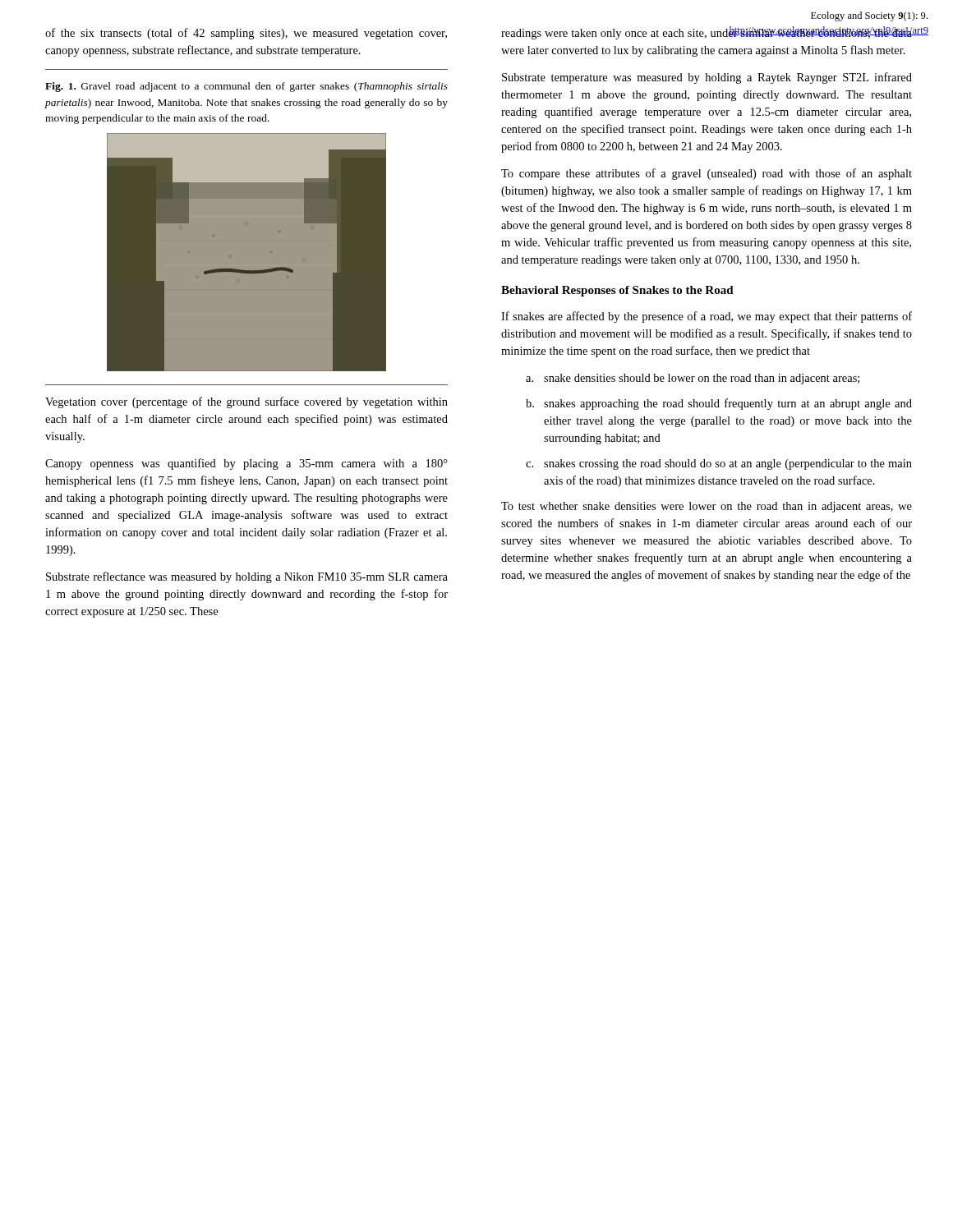The image size is (953, 1232).
Task: Point to the block beginning "c. snakes crossing the road should do"
Action: pyautogui.click(x=719, y=472)
